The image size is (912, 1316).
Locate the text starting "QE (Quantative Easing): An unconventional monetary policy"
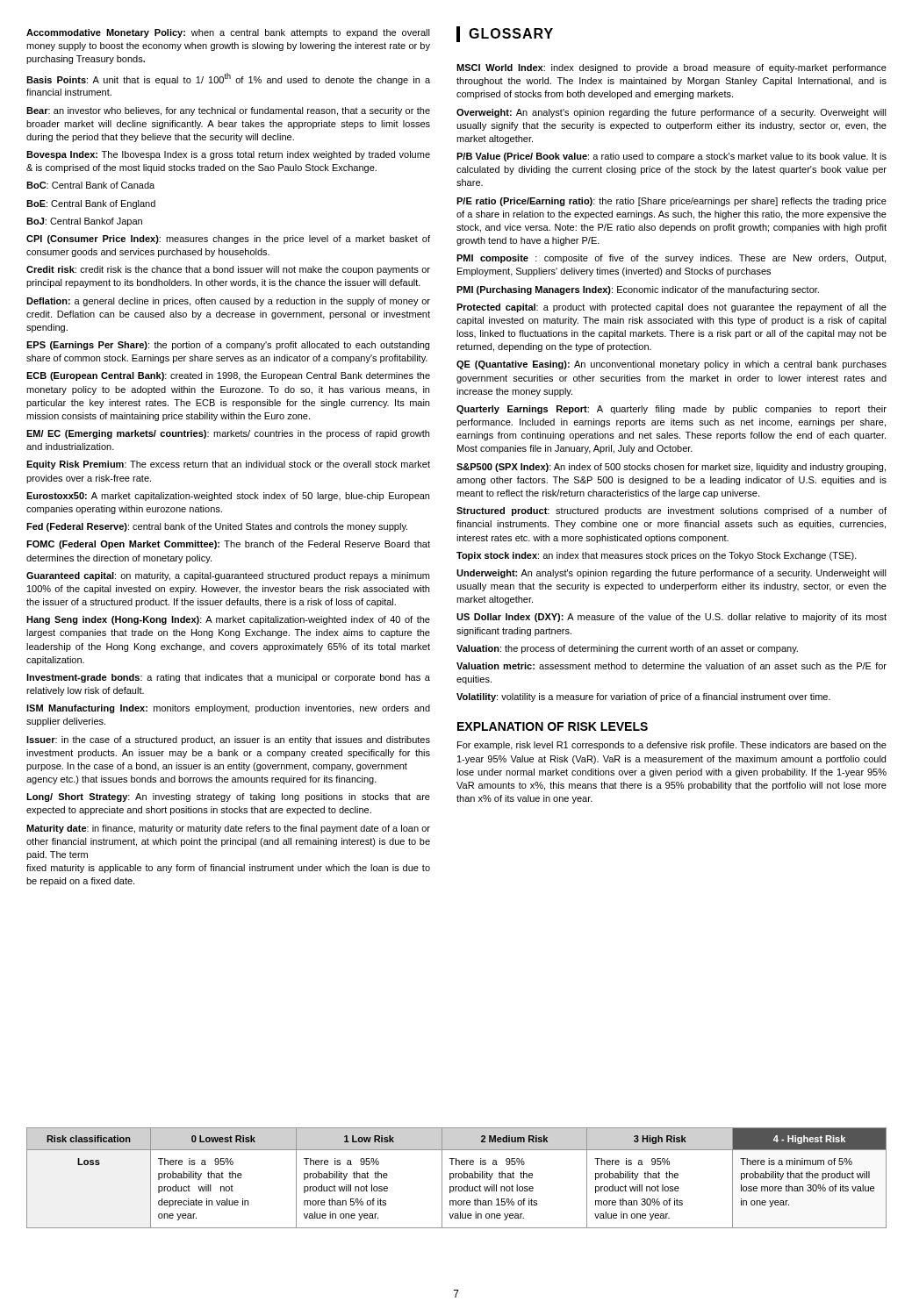click(x=672, y=378)
